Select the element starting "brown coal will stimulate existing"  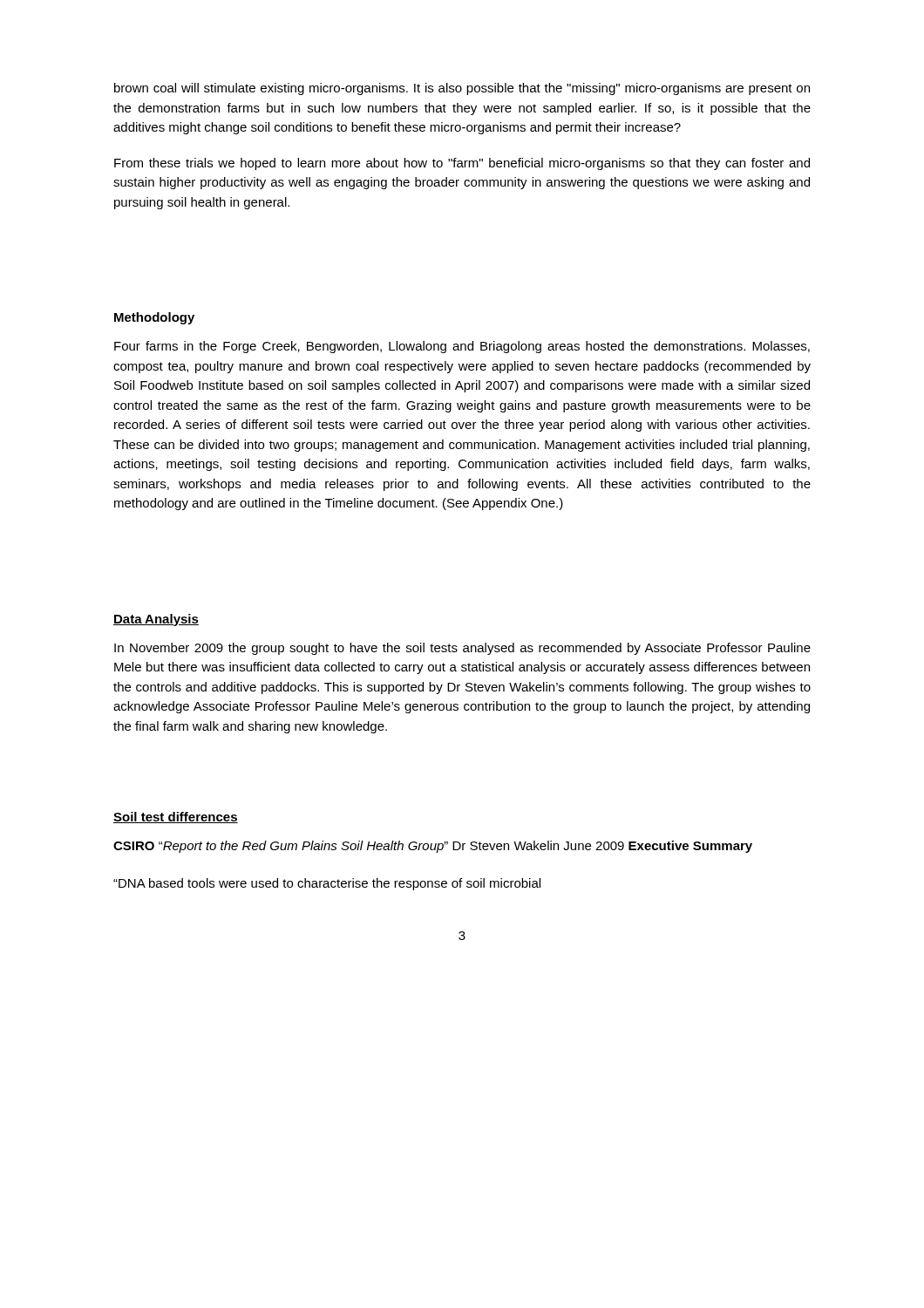click(462, 107)
